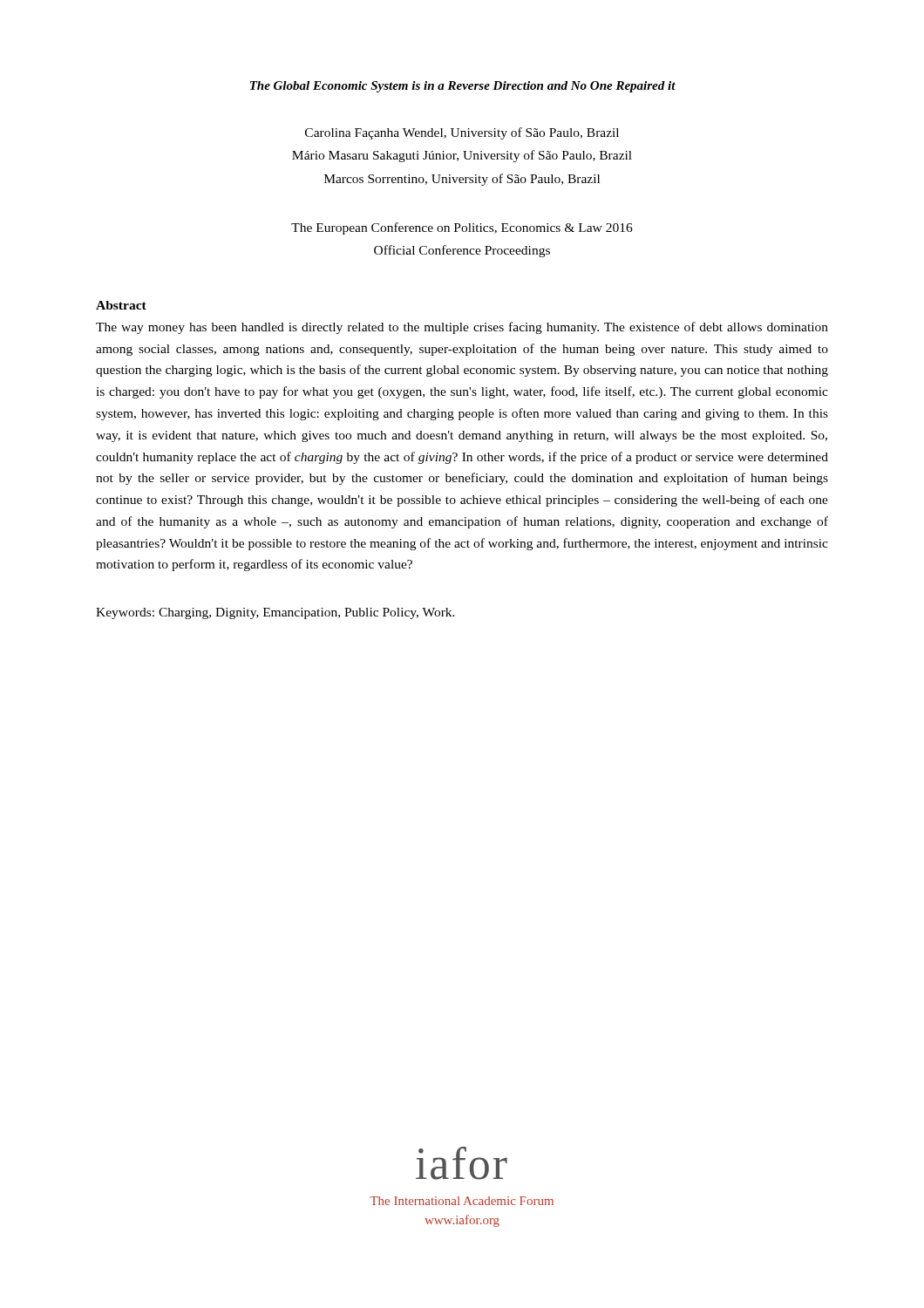Find the block on this page that starts "Carolina Façanha Wendel, University of"

[462, 155]
